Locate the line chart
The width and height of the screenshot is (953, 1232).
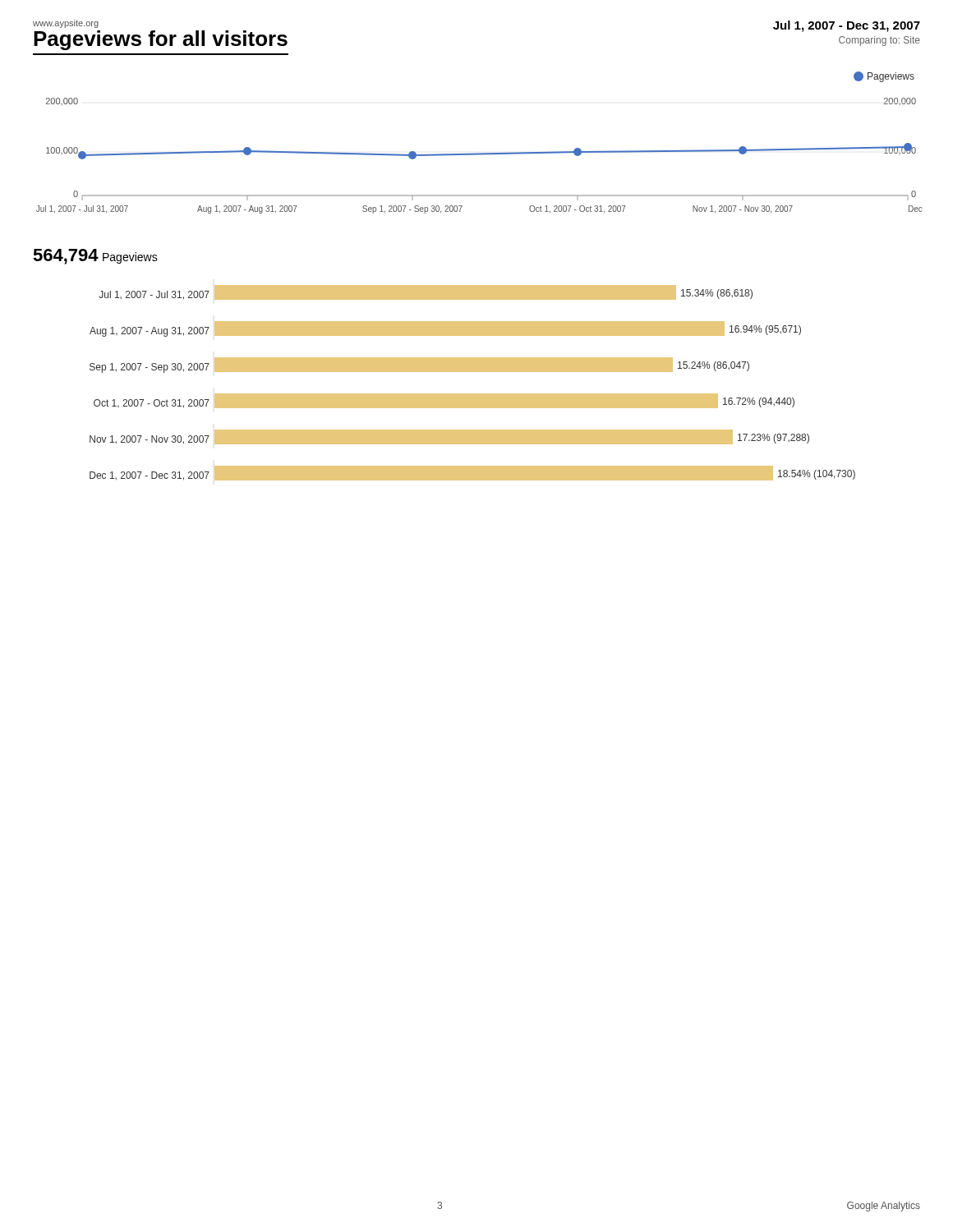479,152
